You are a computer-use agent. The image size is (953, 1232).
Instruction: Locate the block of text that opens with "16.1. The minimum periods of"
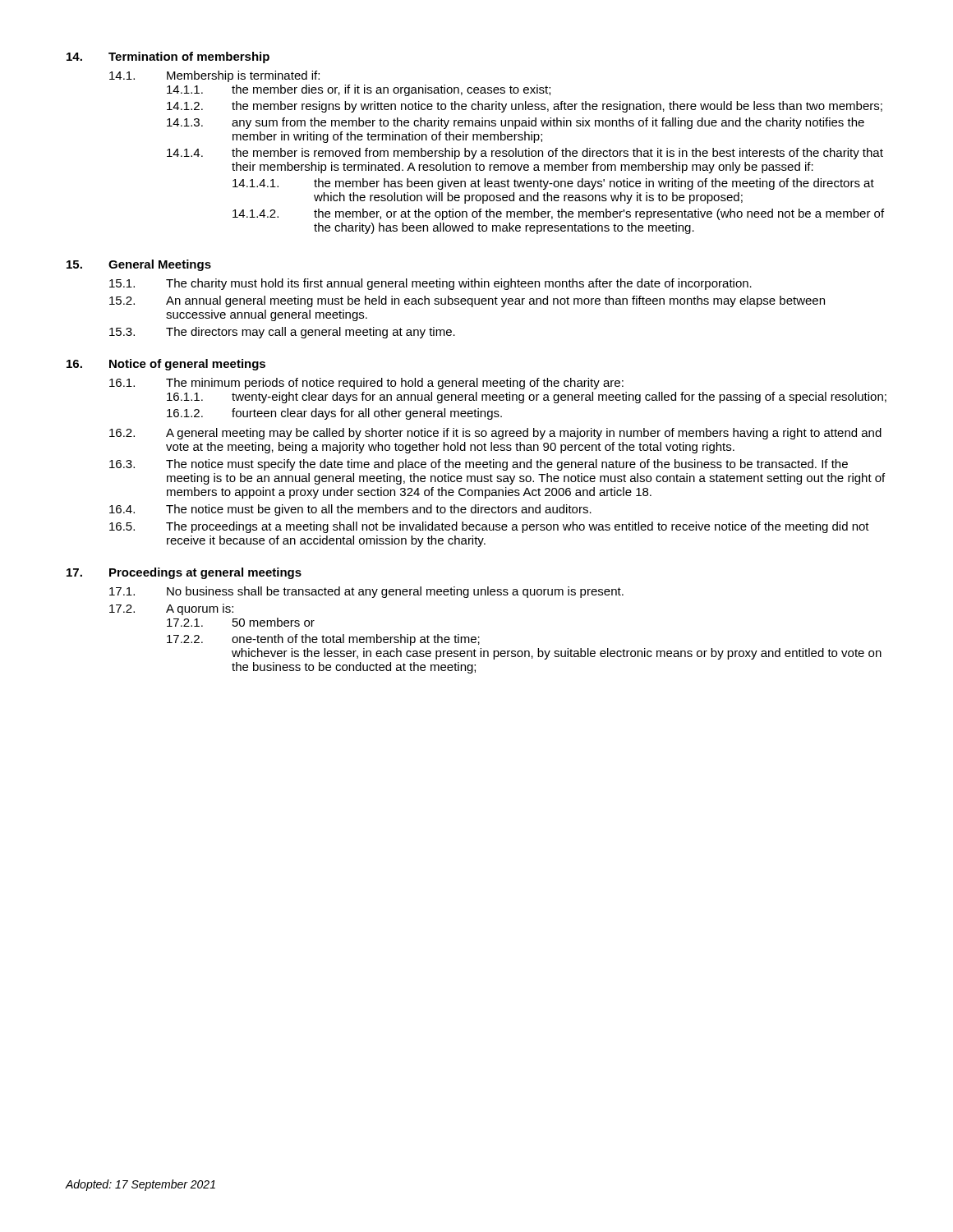pos(498,399)
